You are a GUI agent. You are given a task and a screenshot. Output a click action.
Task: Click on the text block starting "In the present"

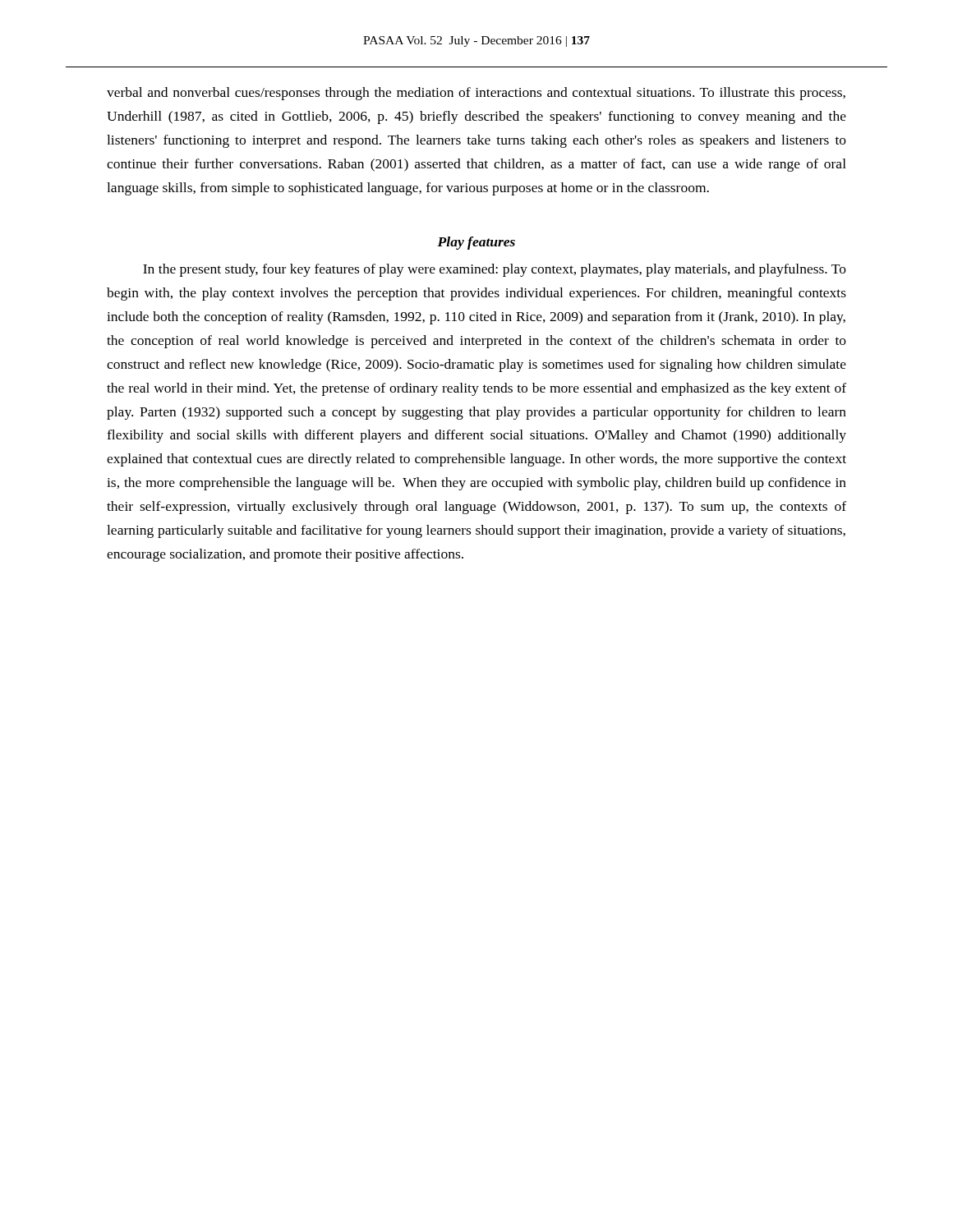[x=476, y=411]
